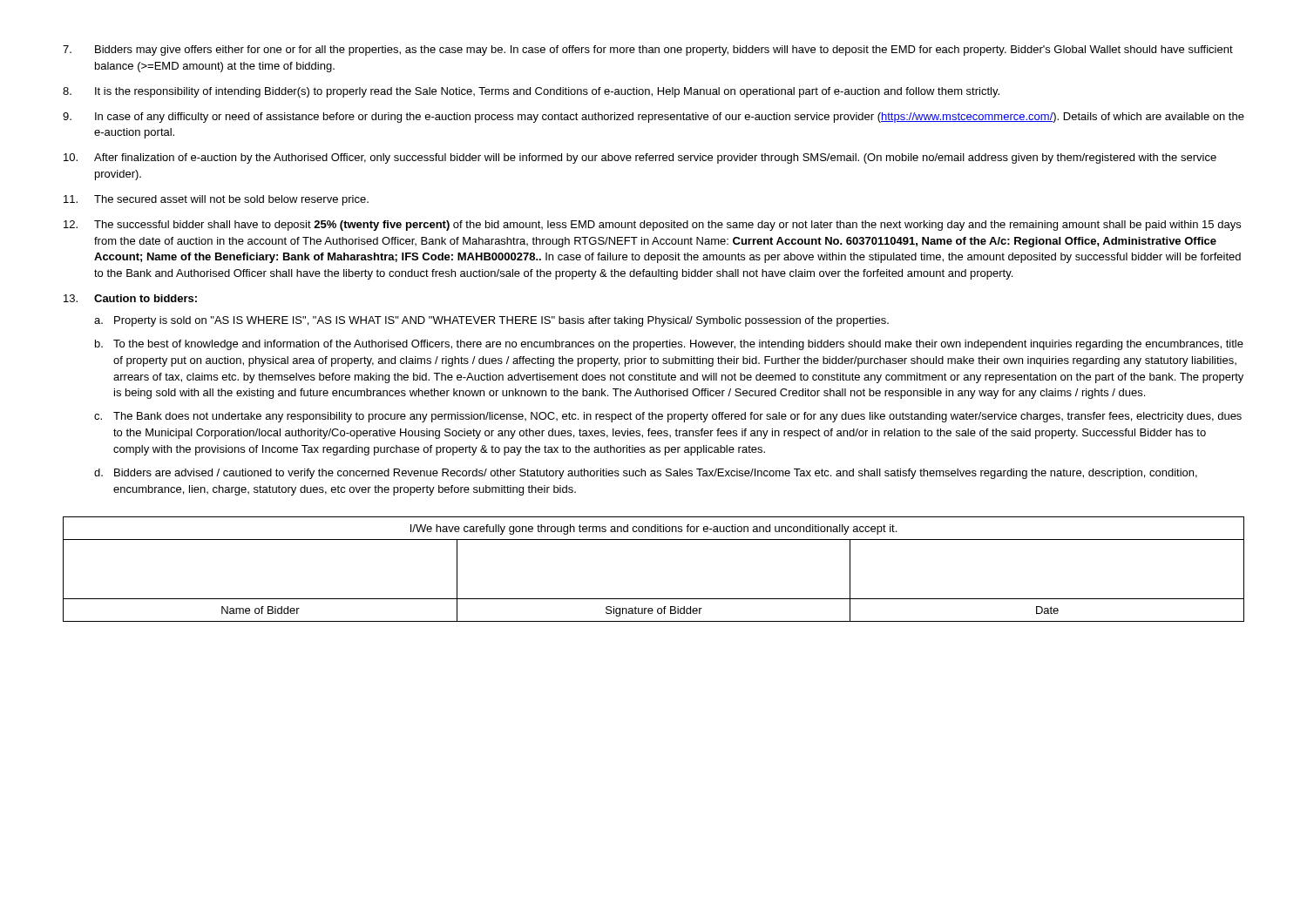The height and width of the screenshot is (924, 1307).
Task: Locate the block of text that opens with "10. After finalization of"
Action: pos(654,166)
